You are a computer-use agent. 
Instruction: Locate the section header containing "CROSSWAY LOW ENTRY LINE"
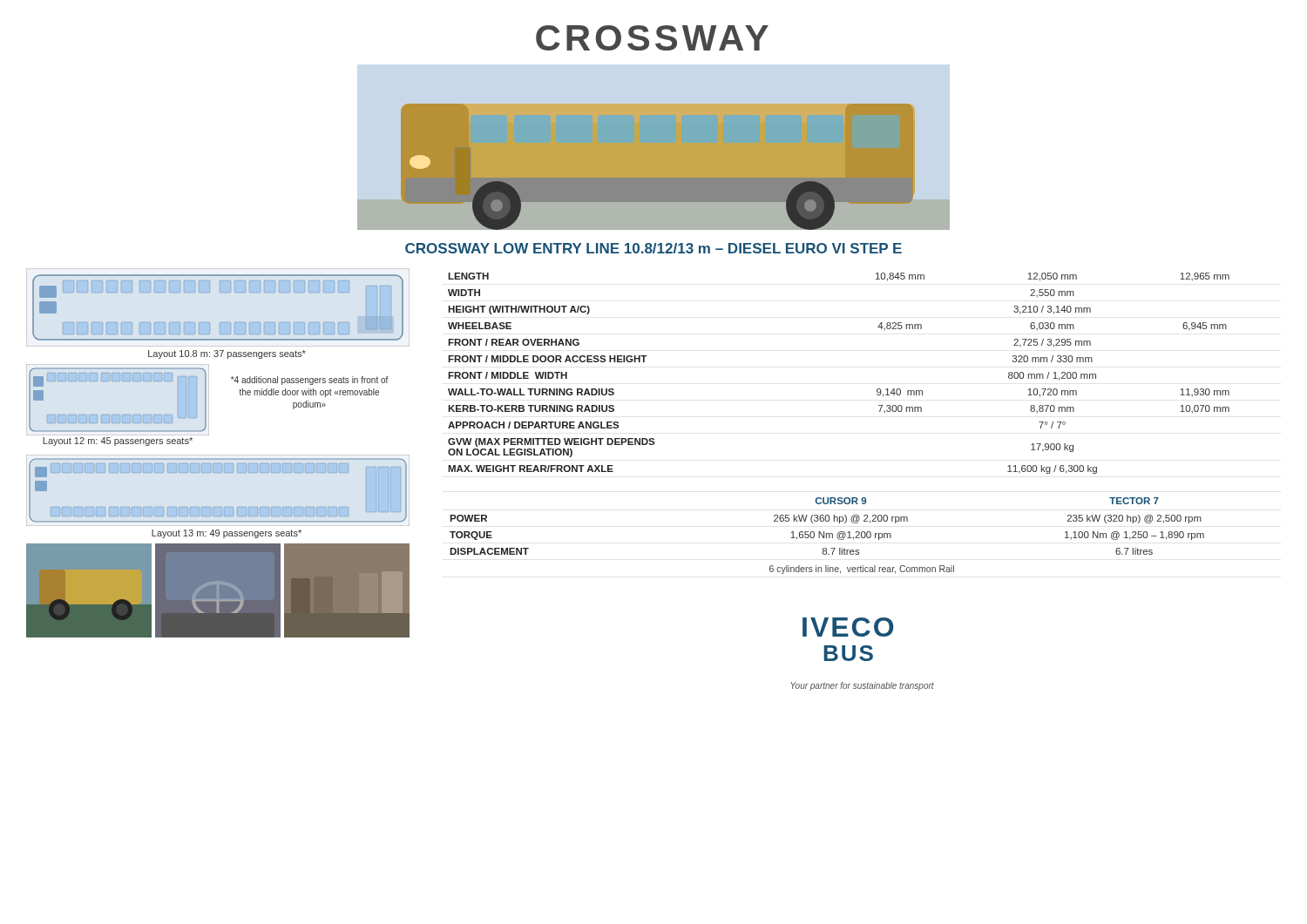click(x=654, y=249)
